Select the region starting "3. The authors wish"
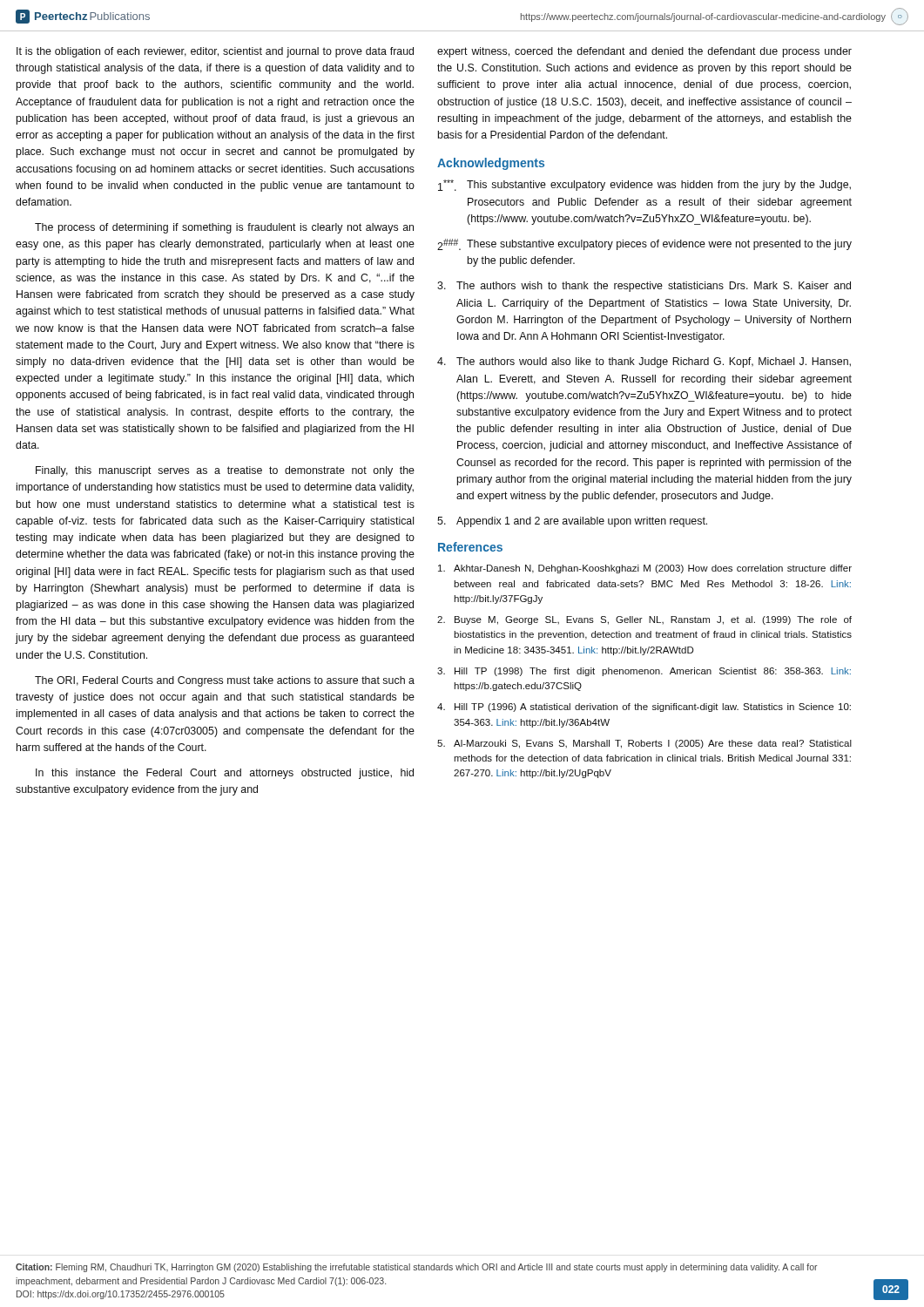This screenshot has height=1307, width=924. point(644,312)
